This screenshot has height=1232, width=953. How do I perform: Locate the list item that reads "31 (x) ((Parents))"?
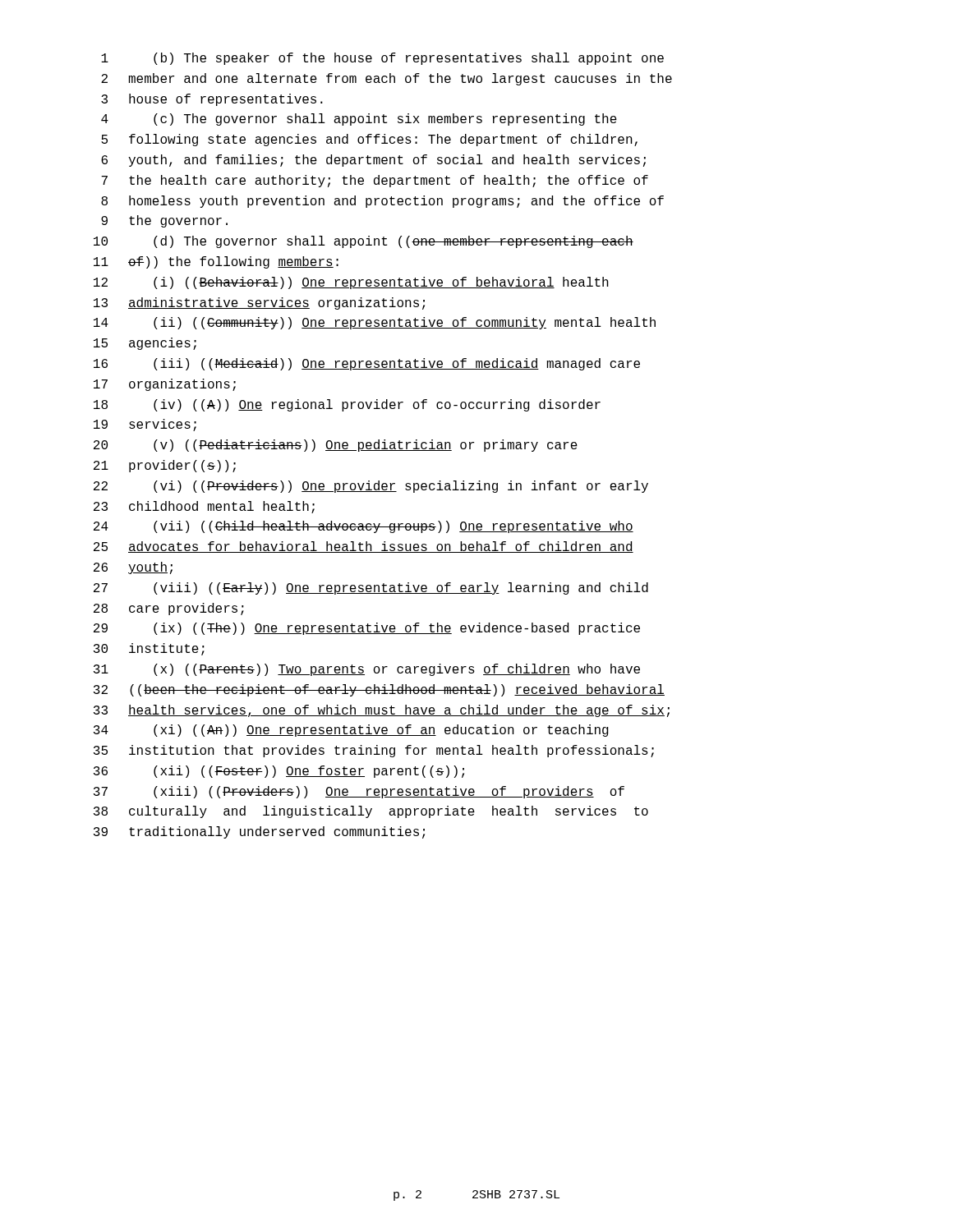(x=476, y=670)
